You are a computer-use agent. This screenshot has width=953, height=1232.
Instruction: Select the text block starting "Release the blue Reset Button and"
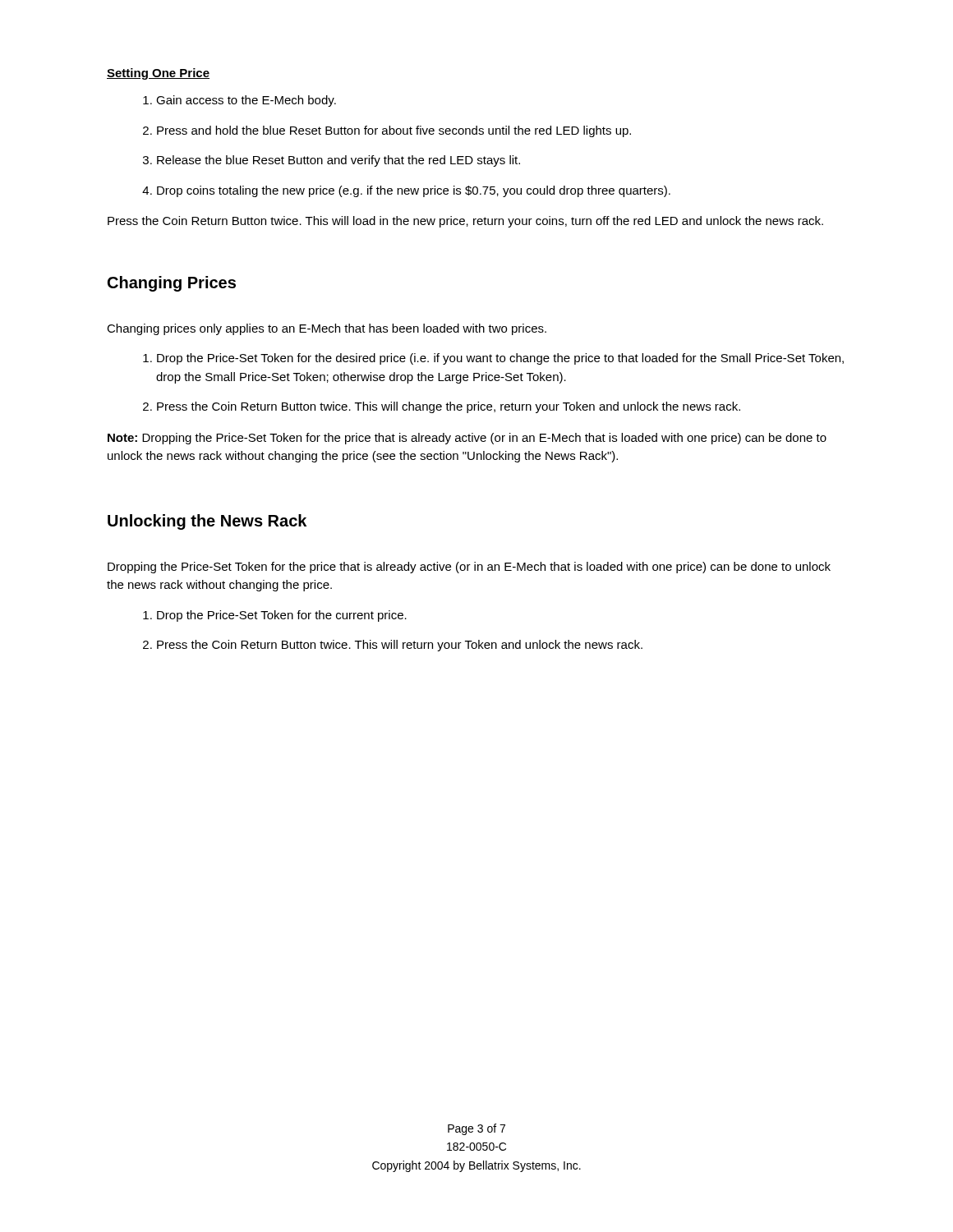[476, 160]
